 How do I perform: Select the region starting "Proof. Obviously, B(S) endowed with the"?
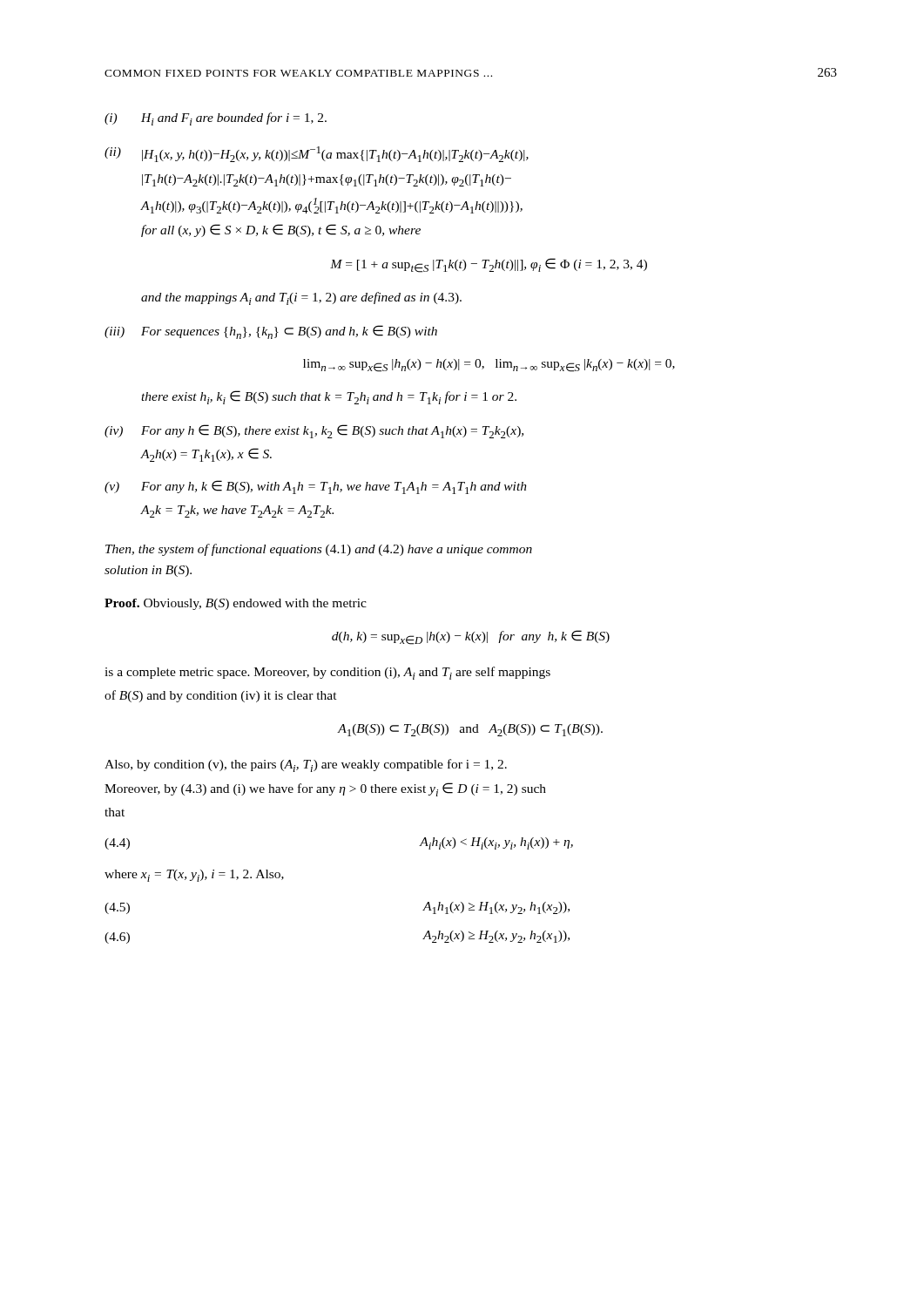pyautogui.click(x=236, y=603)
